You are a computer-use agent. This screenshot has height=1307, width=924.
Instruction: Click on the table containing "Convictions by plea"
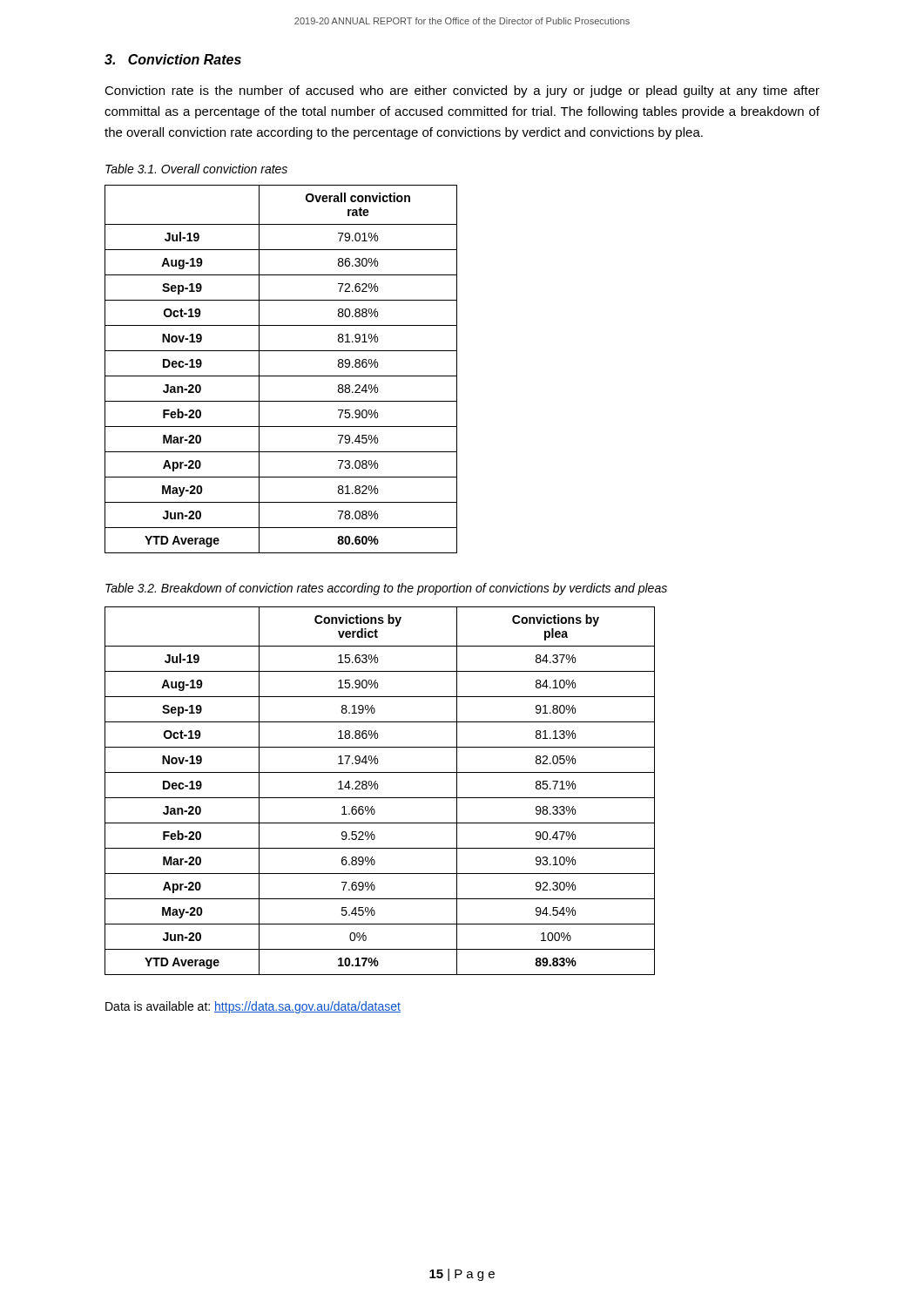[462, 791]
